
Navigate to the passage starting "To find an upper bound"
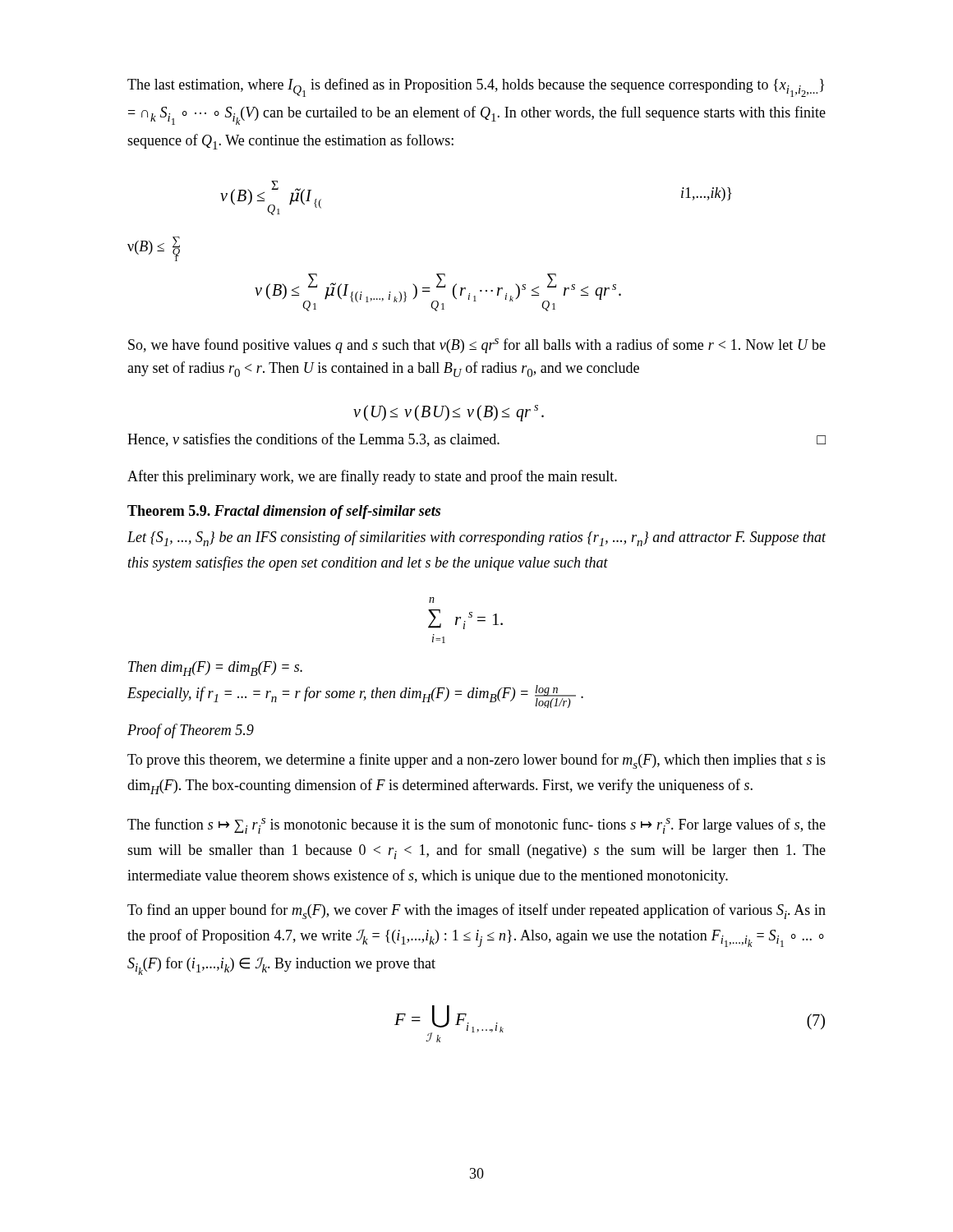coord(476,940)
